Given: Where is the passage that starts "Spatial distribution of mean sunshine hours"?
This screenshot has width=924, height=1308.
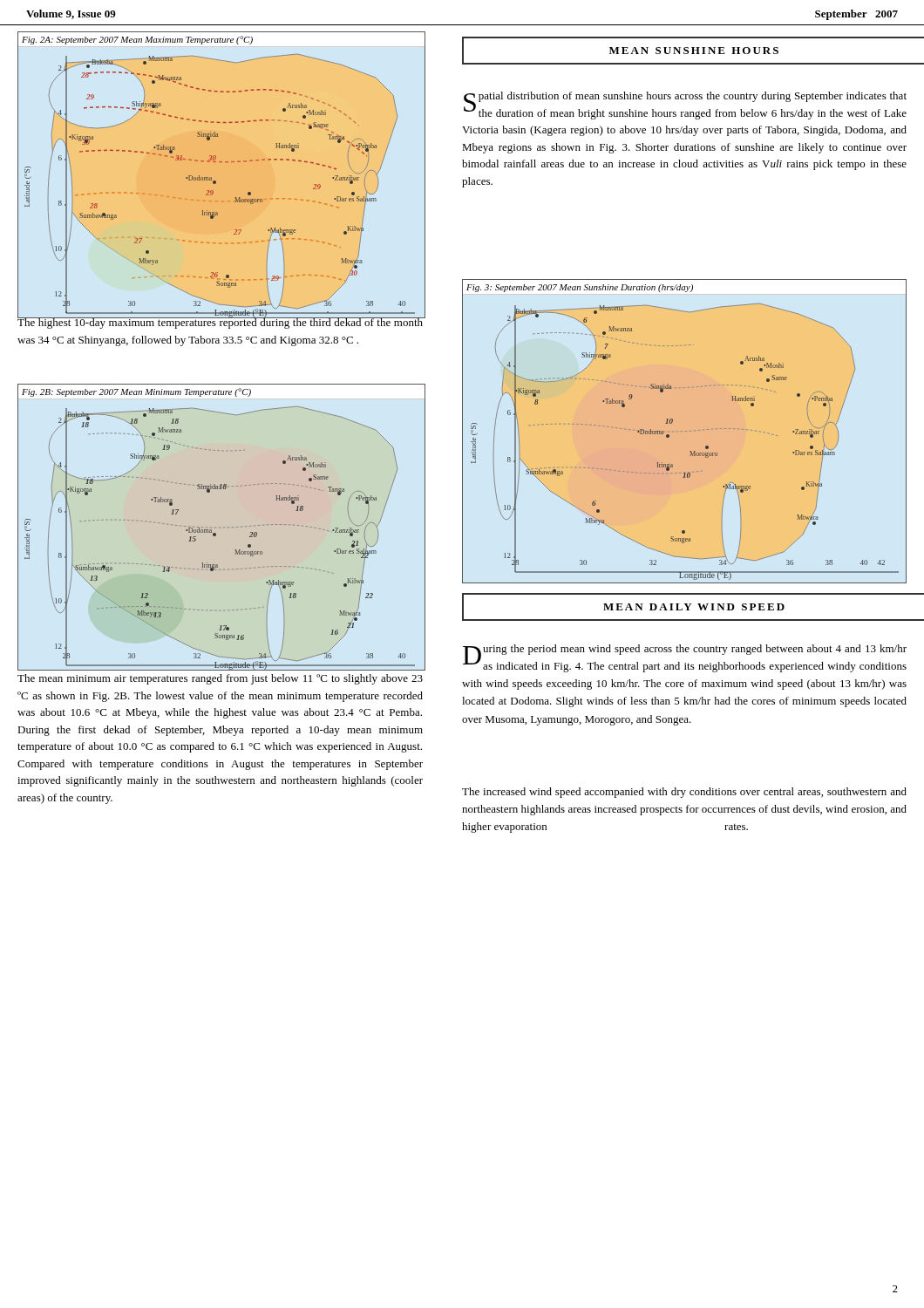Looking at the screenshot, I should click(x=684, y=137).
